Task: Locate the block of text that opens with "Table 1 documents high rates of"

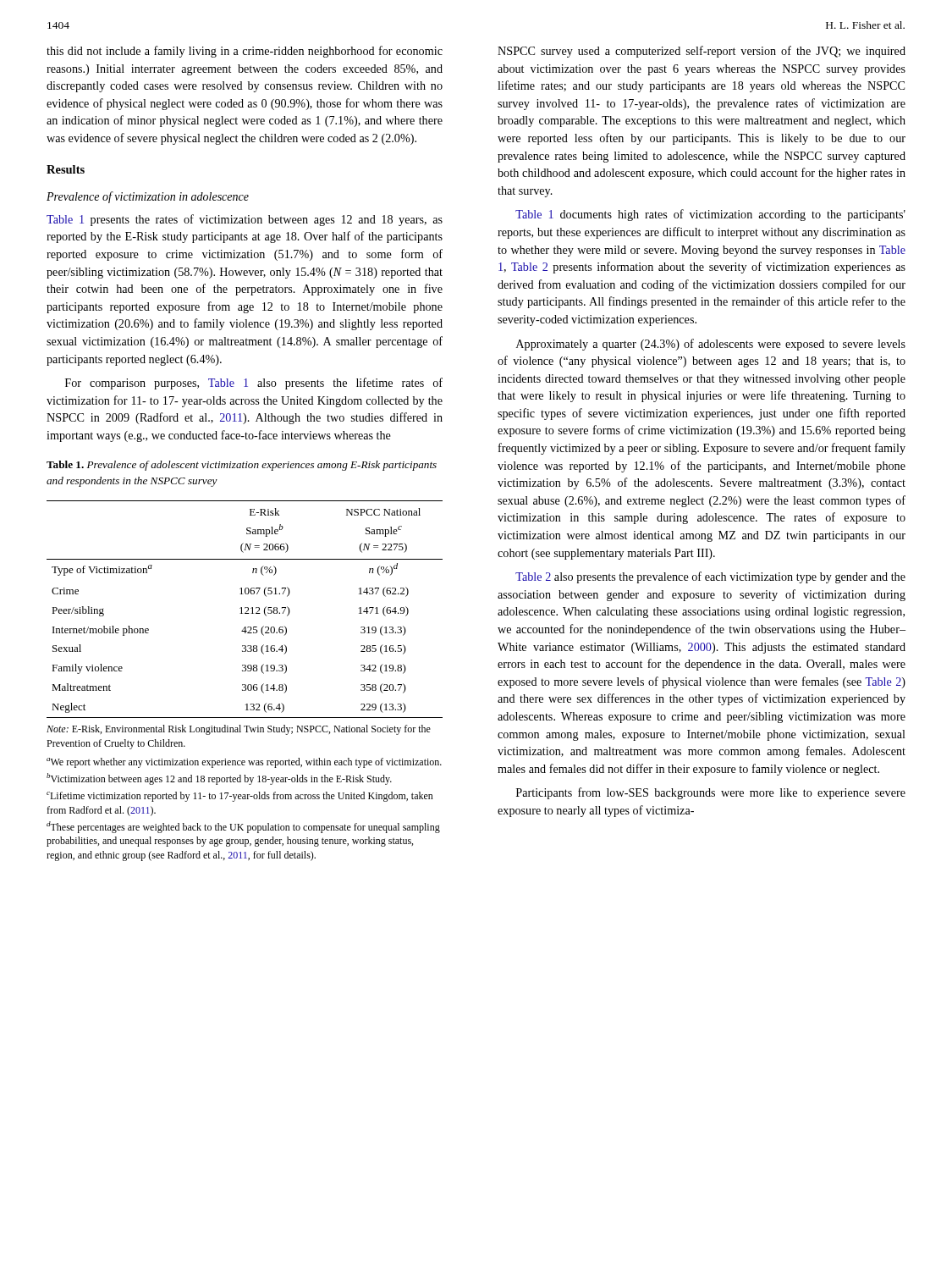Action: [702, 267]
